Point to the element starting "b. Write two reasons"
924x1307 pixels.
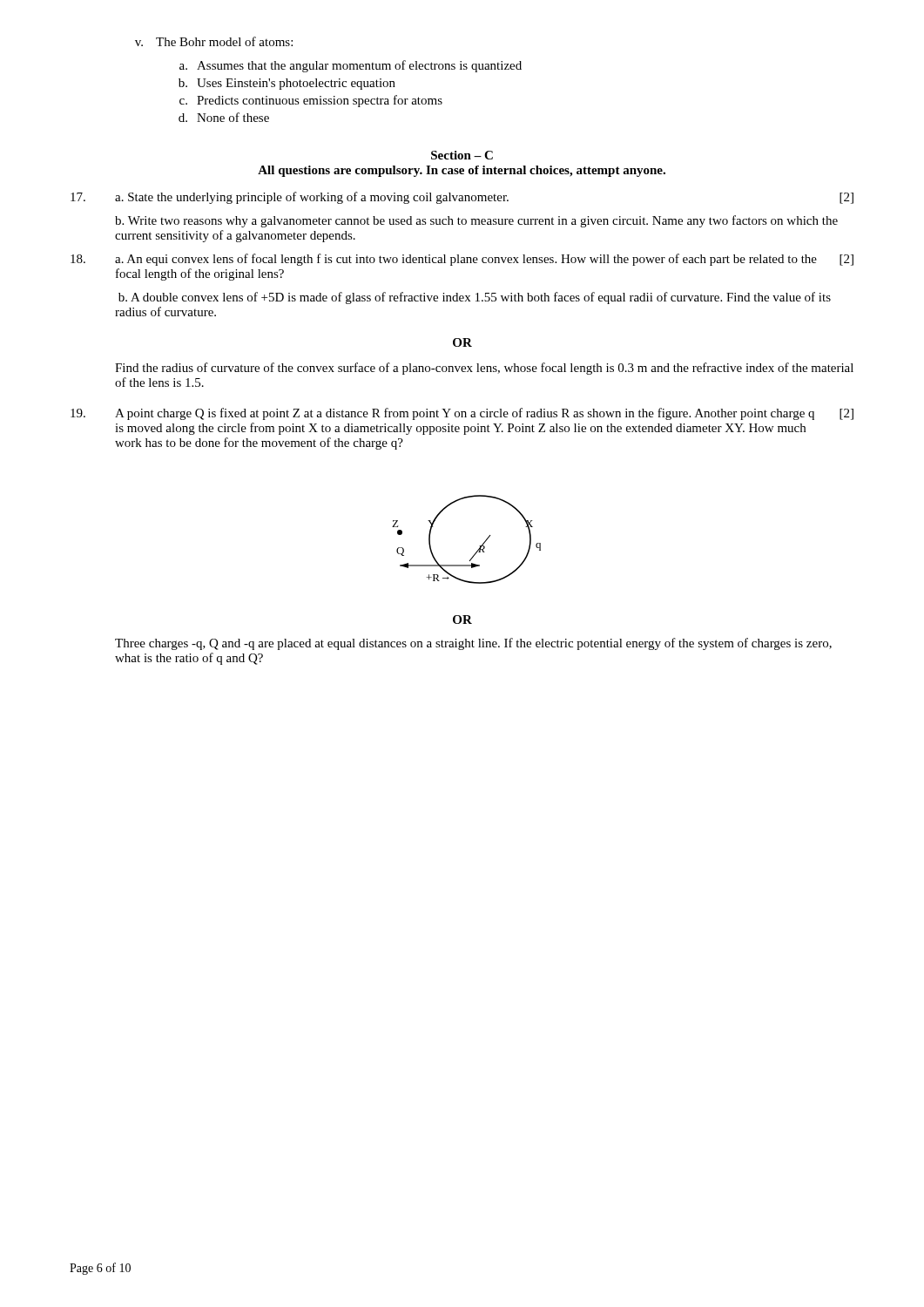click(476, 228)
